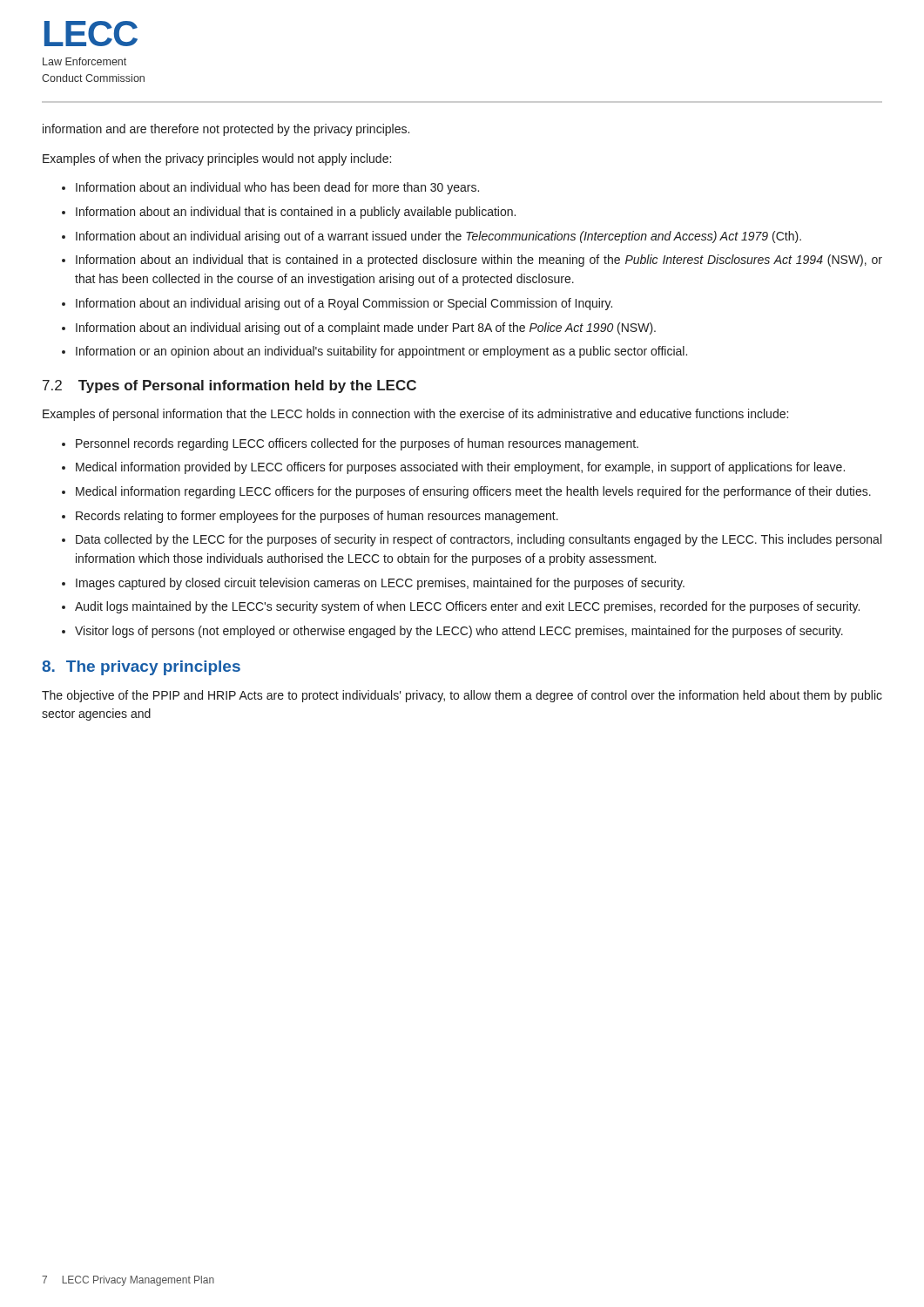Locate the element starting "Data collected by the LECC for the purposes"
This screenshot has height=1307, width=924.
click(x=479, y=550)
